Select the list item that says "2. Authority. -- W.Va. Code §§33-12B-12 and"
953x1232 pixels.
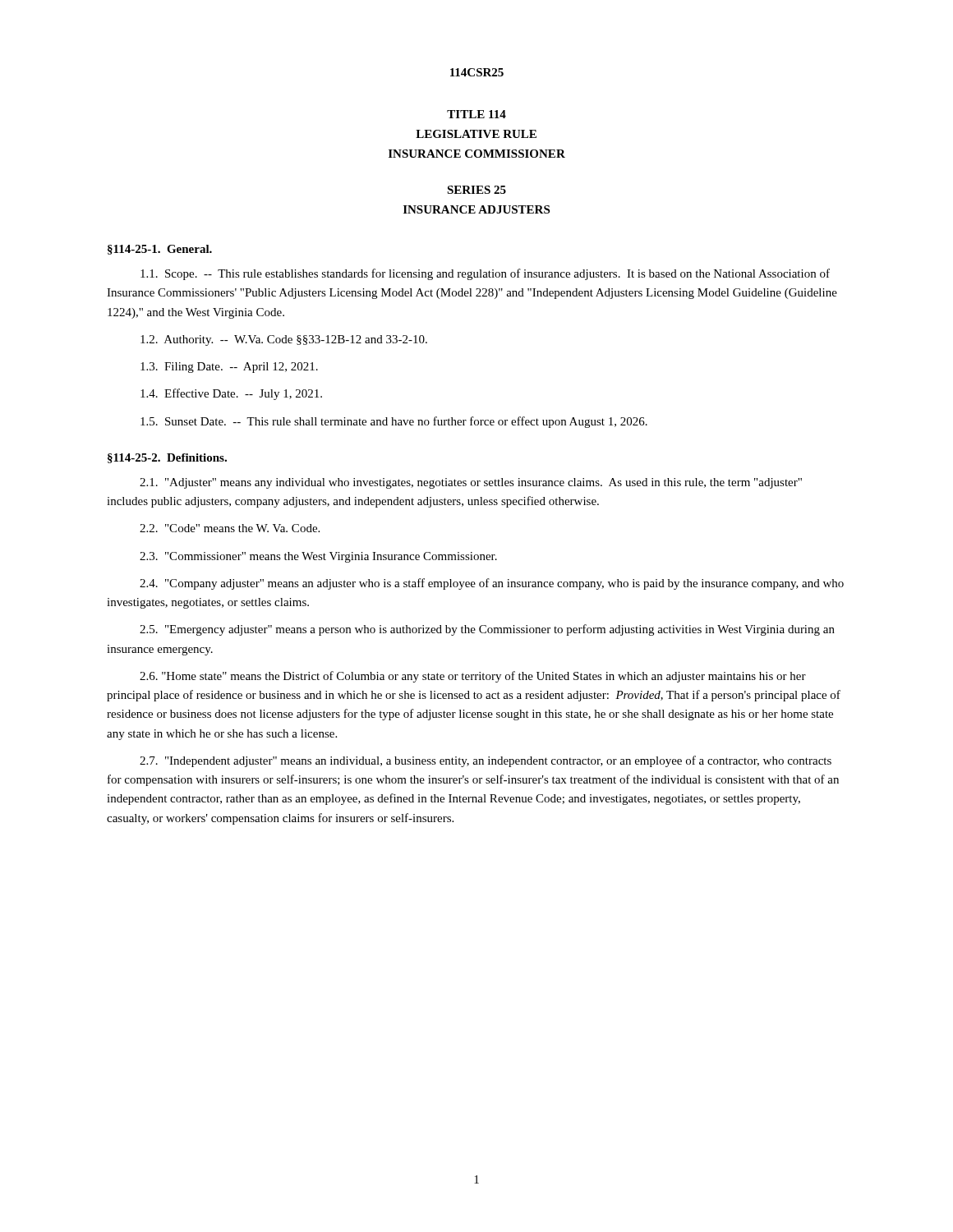pos(284,339)
